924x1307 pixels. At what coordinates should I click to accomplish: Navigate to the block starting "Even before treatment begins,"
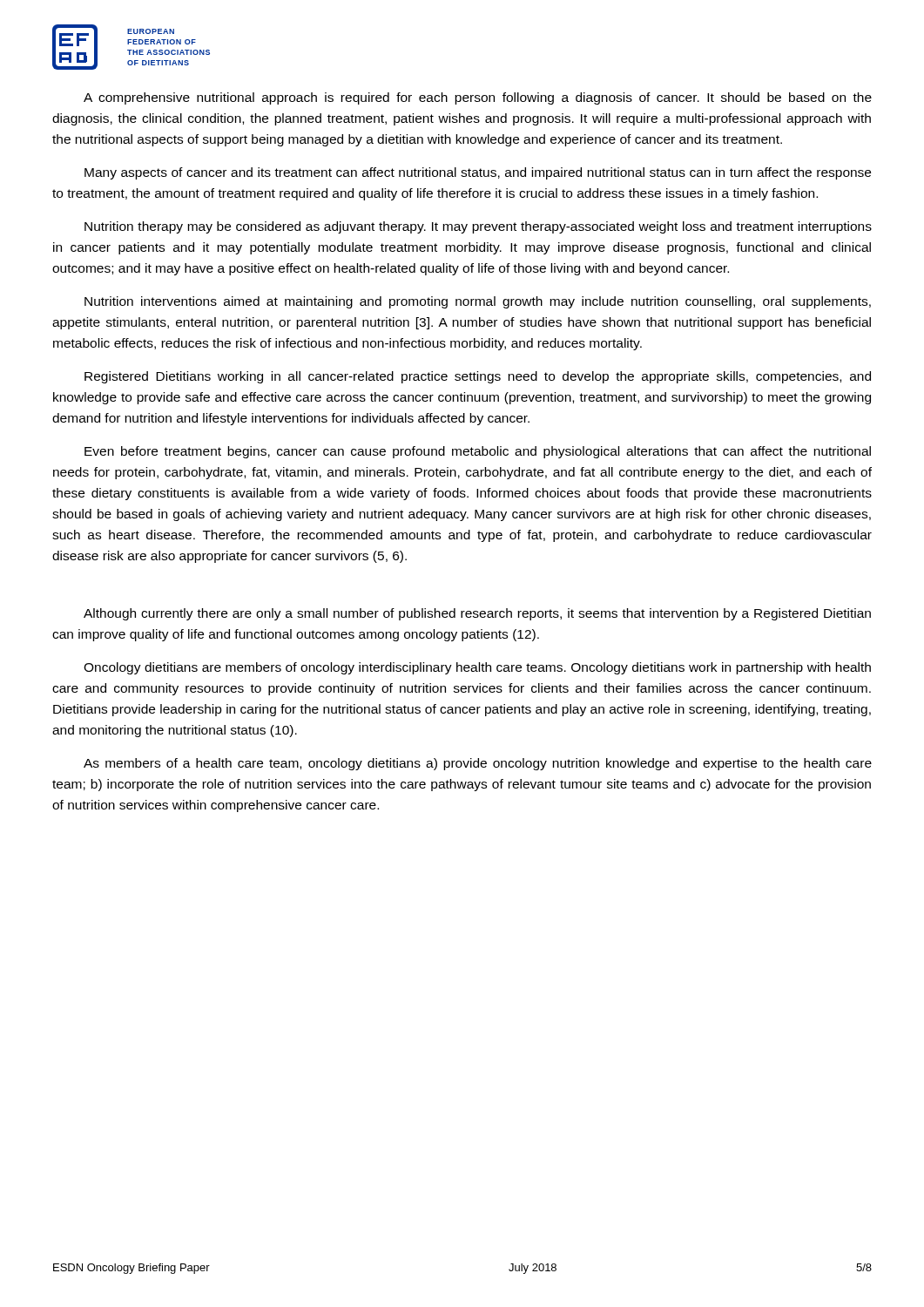coord(462,504)
